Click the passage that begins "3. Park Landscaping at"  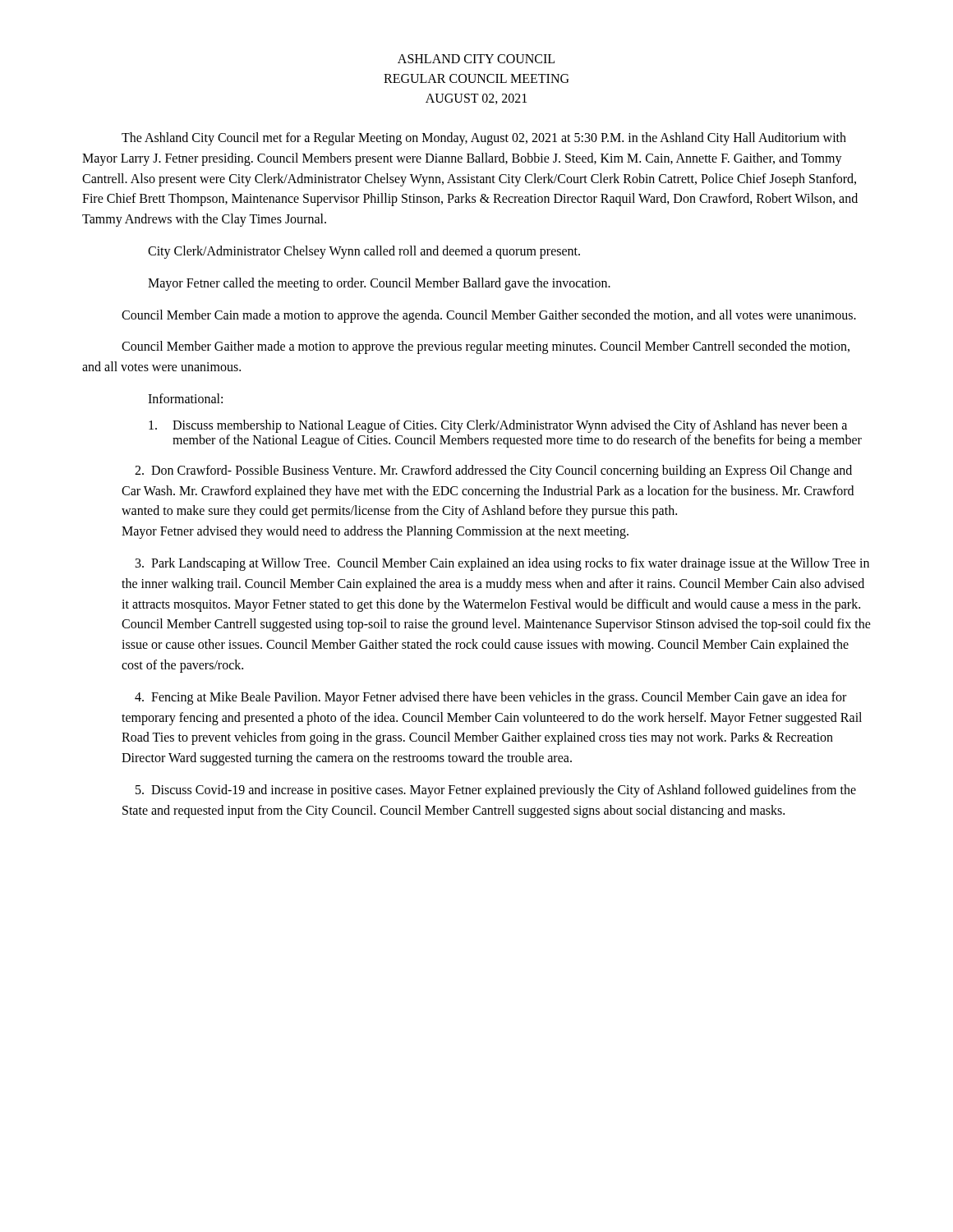point(496,614)
